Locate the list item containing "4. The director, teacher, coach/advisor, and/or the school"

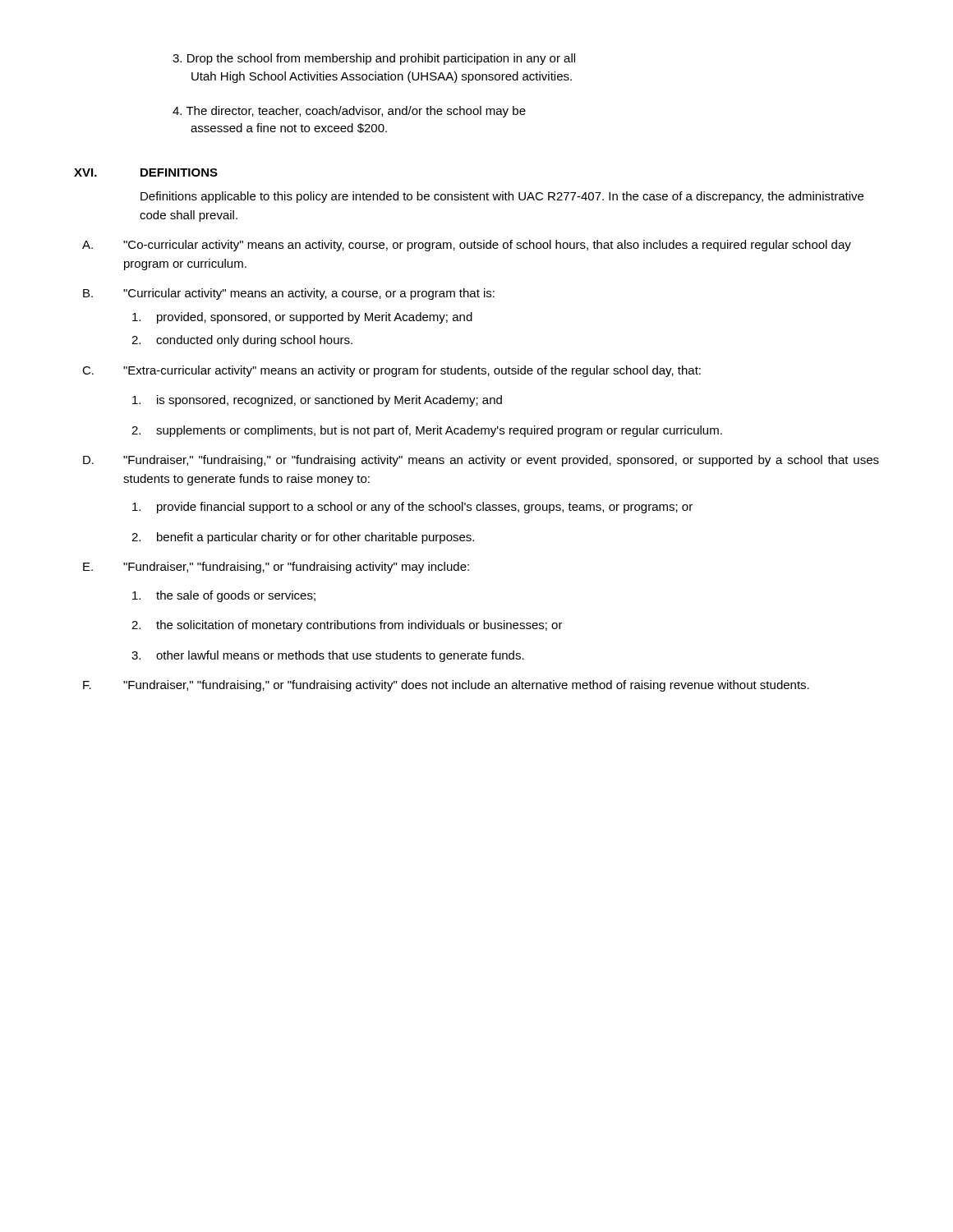click(349, 119)
